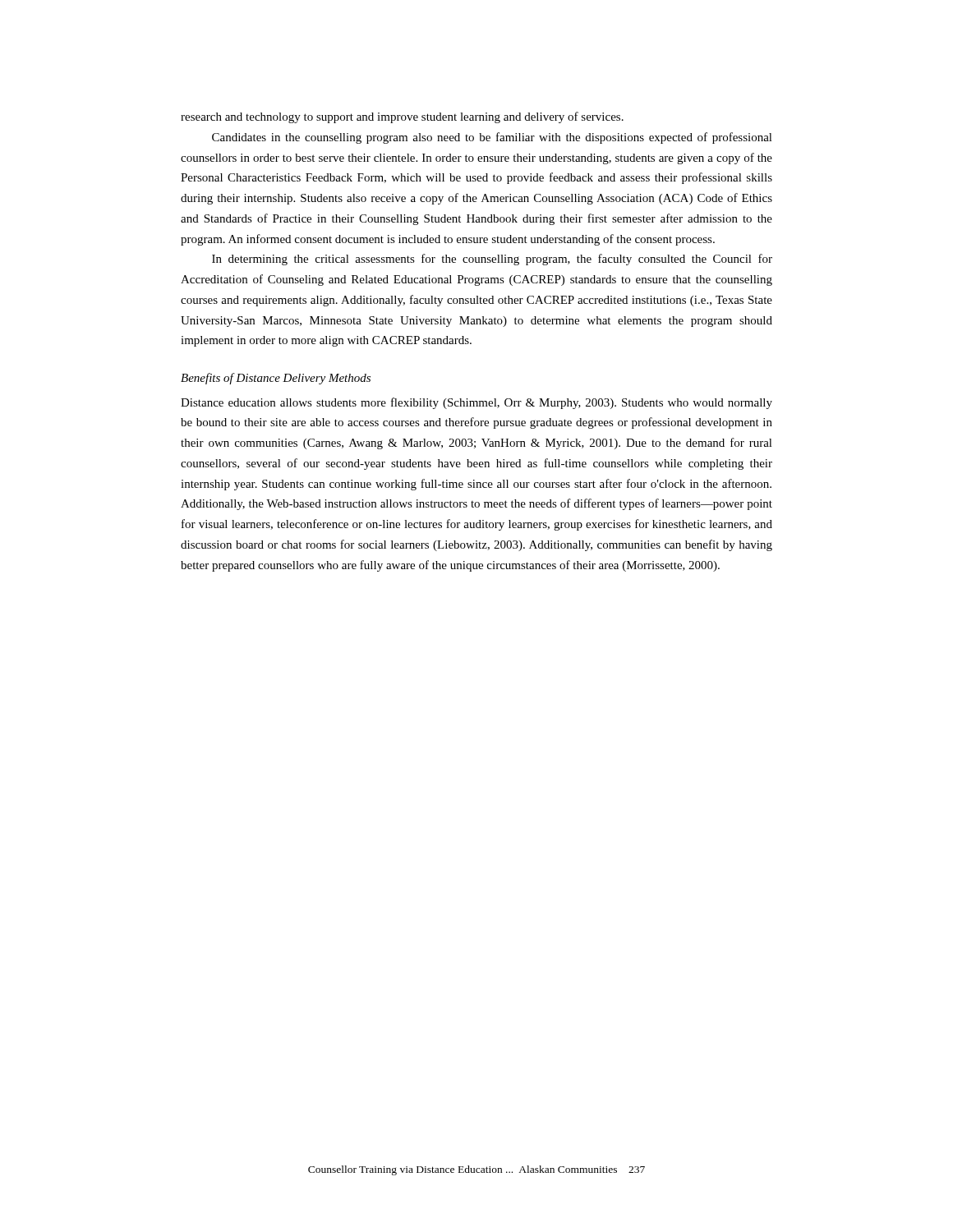Locate the text block starting "Benefits of Distance"

[x=276, y=378]
